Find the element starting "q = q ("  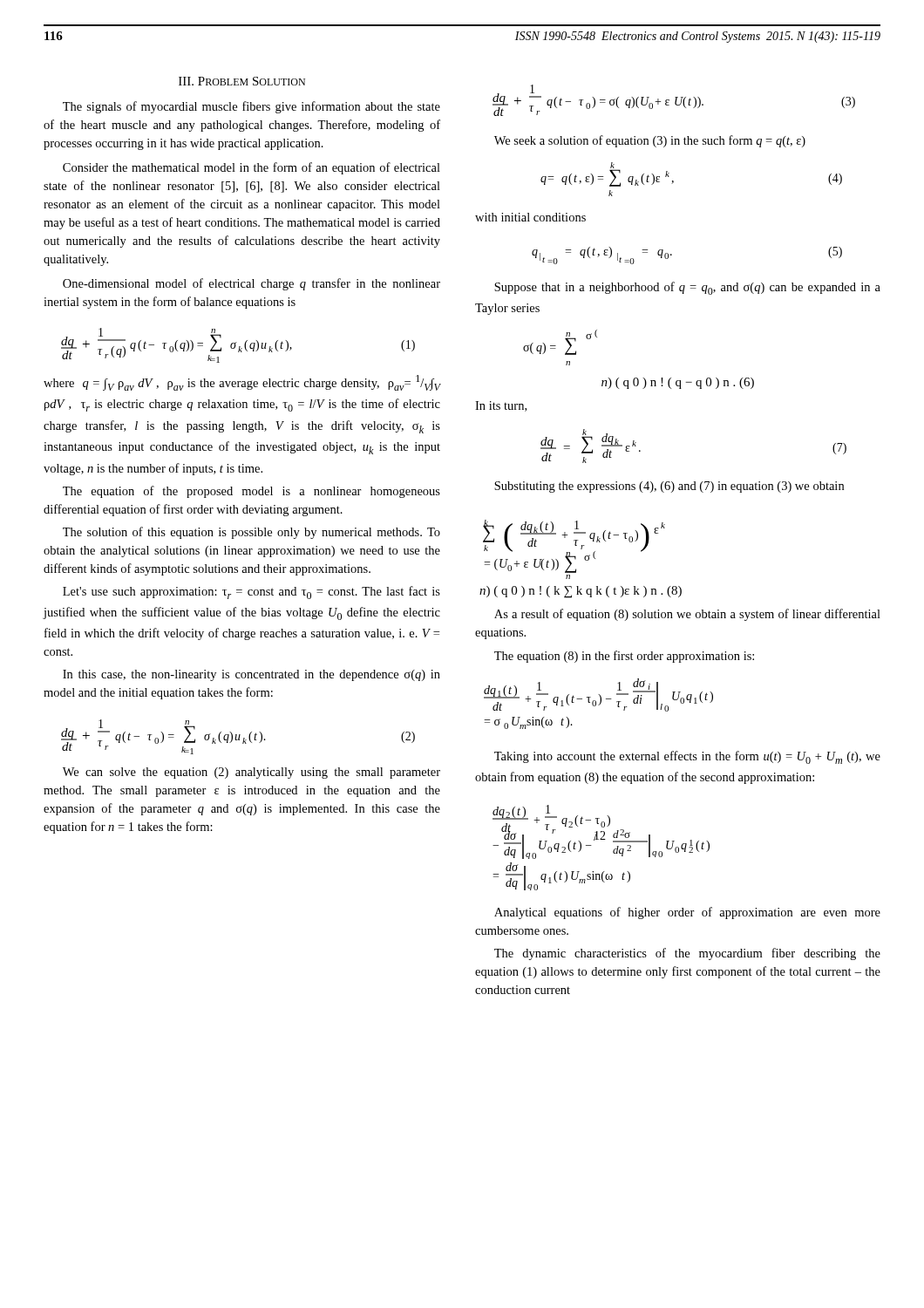(678, 177)
